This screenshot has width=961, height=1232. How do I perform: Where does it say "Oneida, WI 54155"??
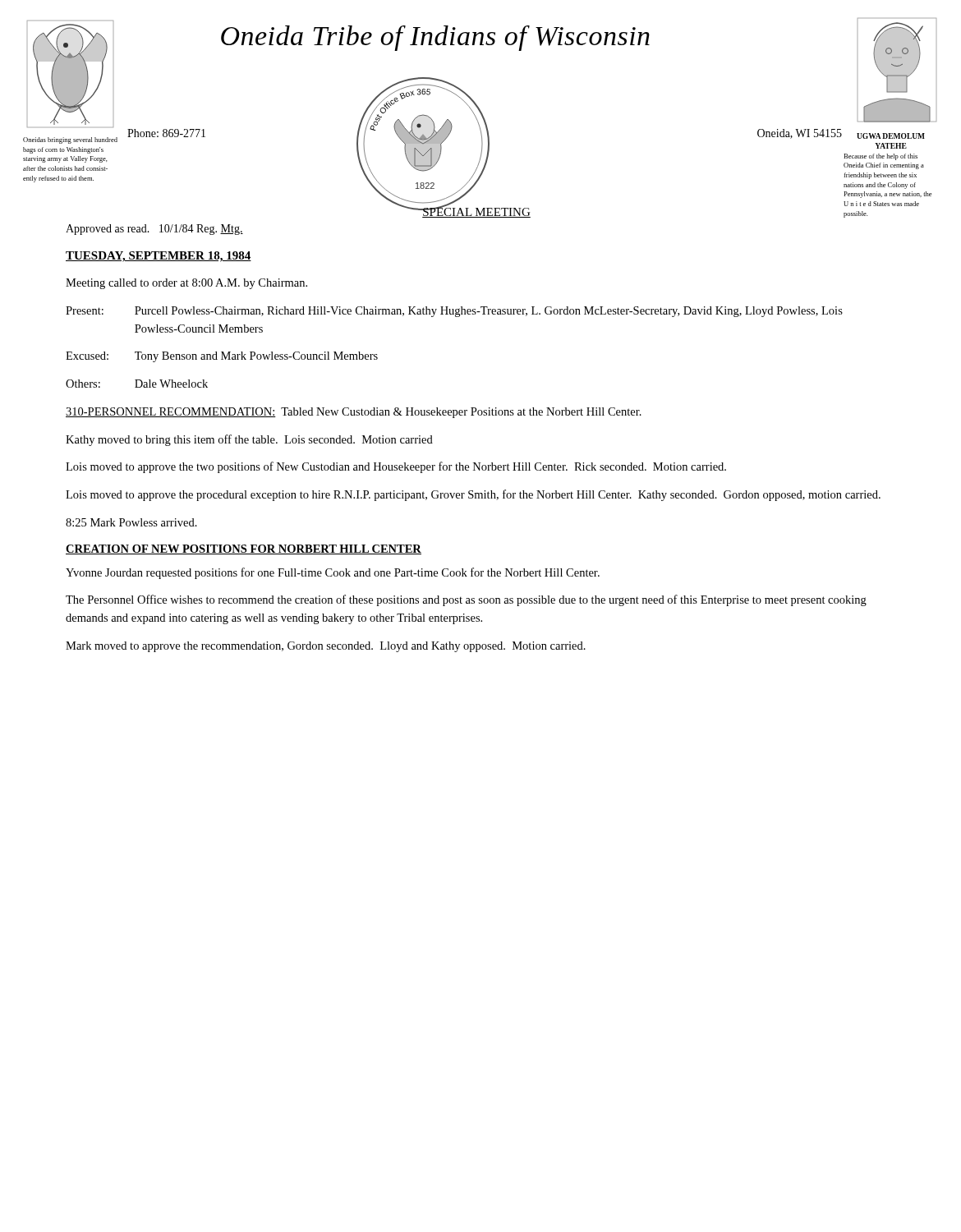tap(799, 133)
